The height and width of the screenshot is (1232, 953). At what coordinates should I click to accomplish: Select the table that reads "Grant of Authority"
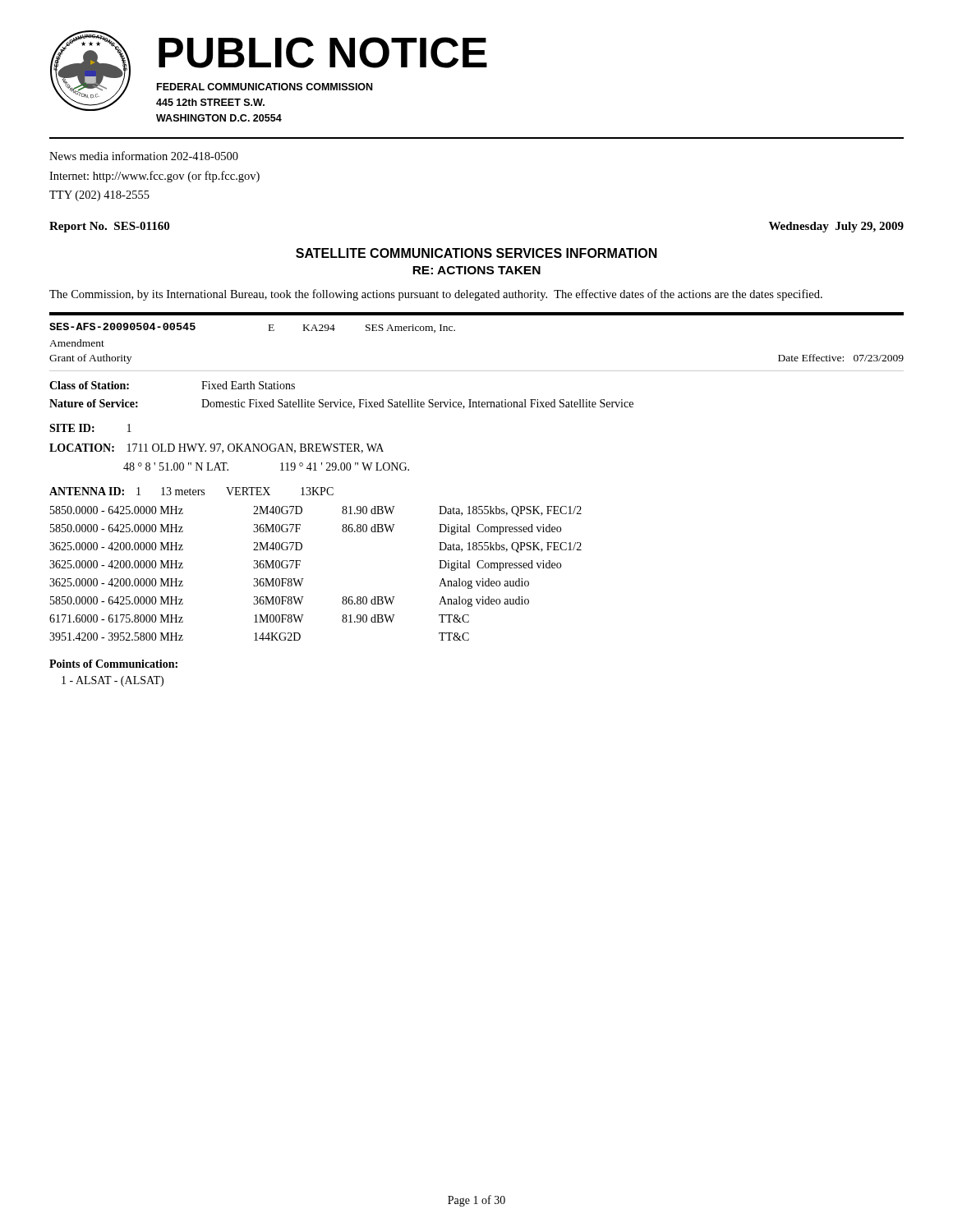pyautogui.click(x=476, y=342)
